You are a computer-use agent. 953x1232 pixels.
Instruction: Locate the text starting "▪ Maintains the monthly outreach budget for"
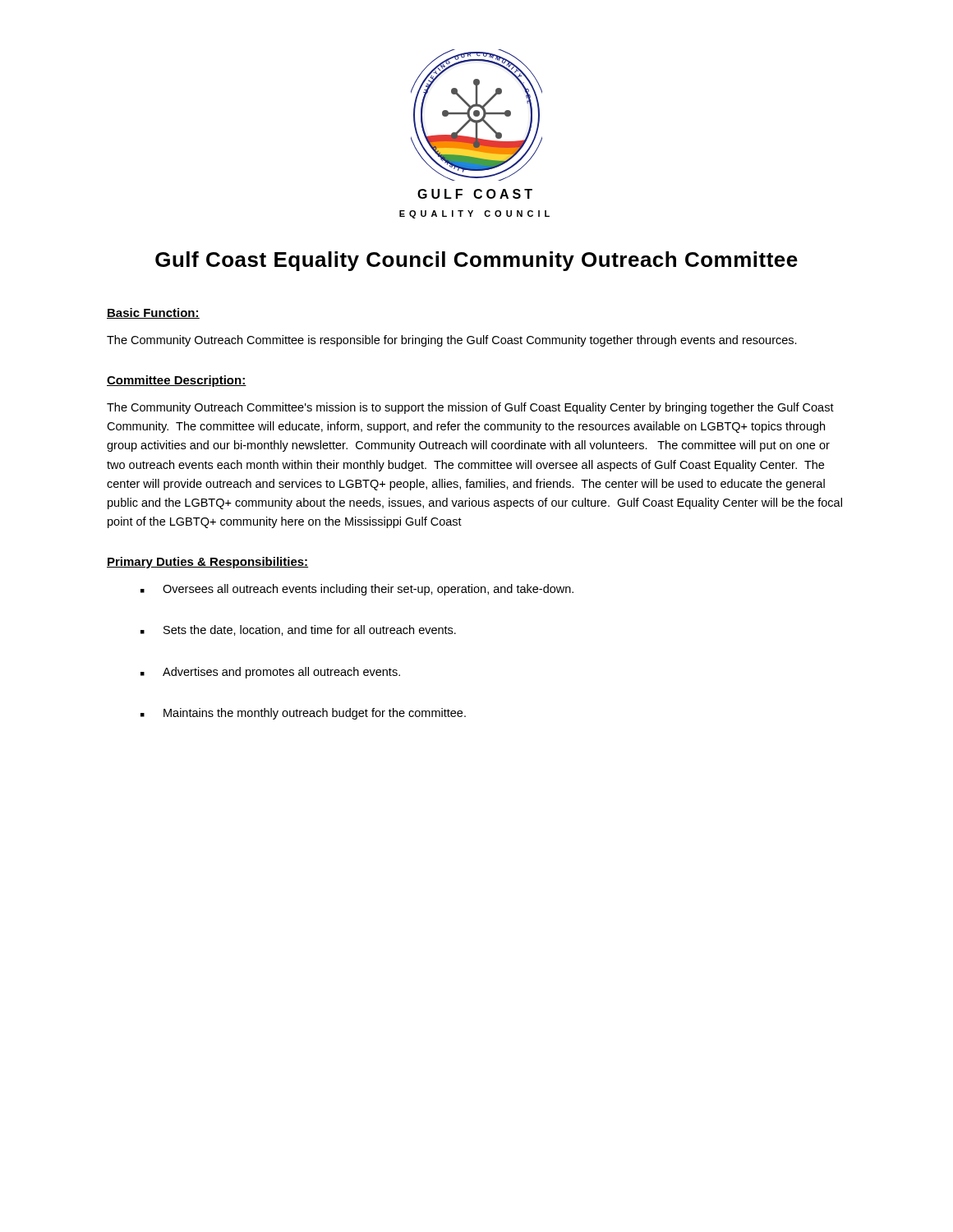[x=303, y=714]
